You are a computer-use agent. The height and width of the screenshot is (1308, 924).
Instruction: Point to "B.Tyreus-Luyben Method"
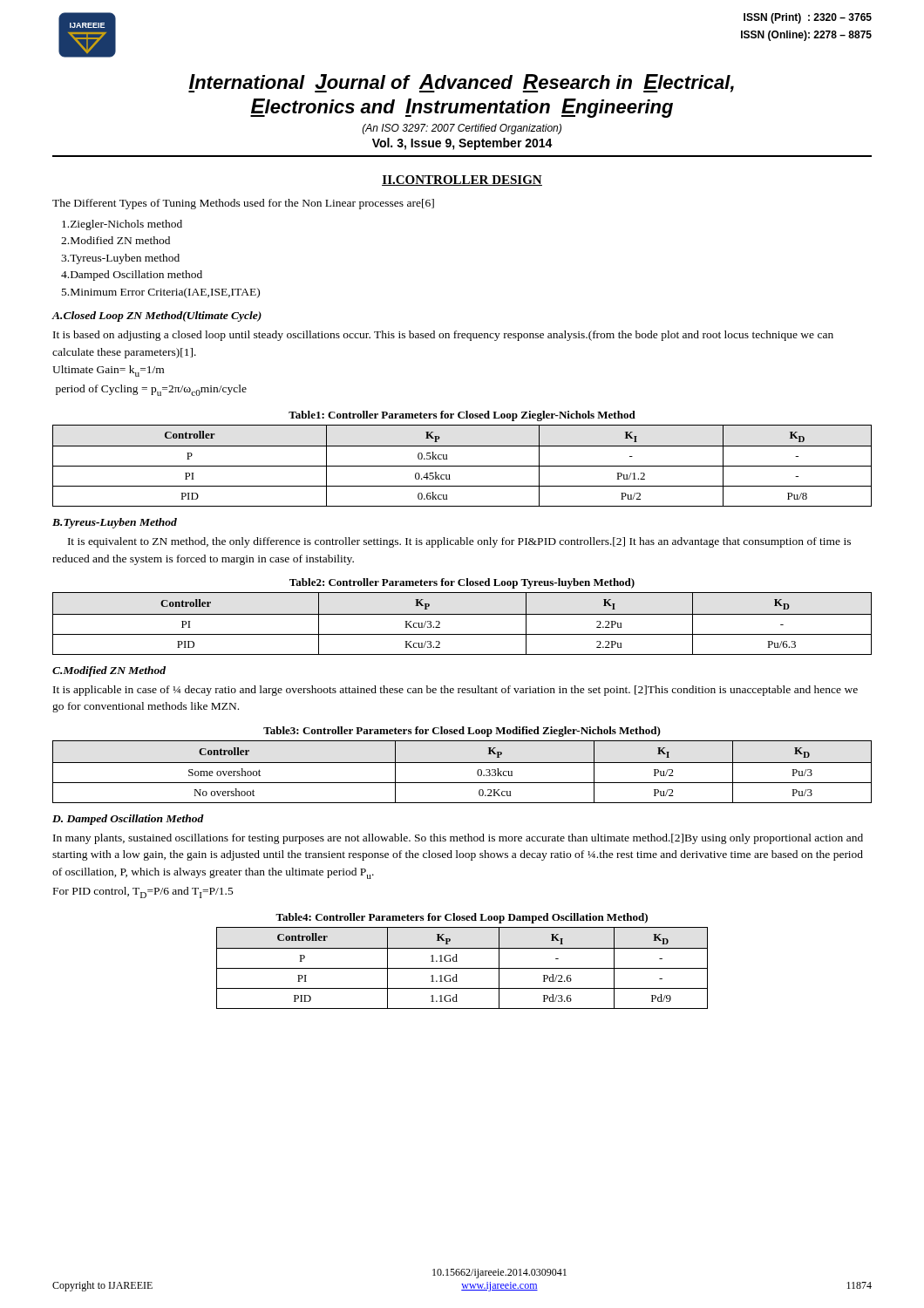tap(115, 522)
